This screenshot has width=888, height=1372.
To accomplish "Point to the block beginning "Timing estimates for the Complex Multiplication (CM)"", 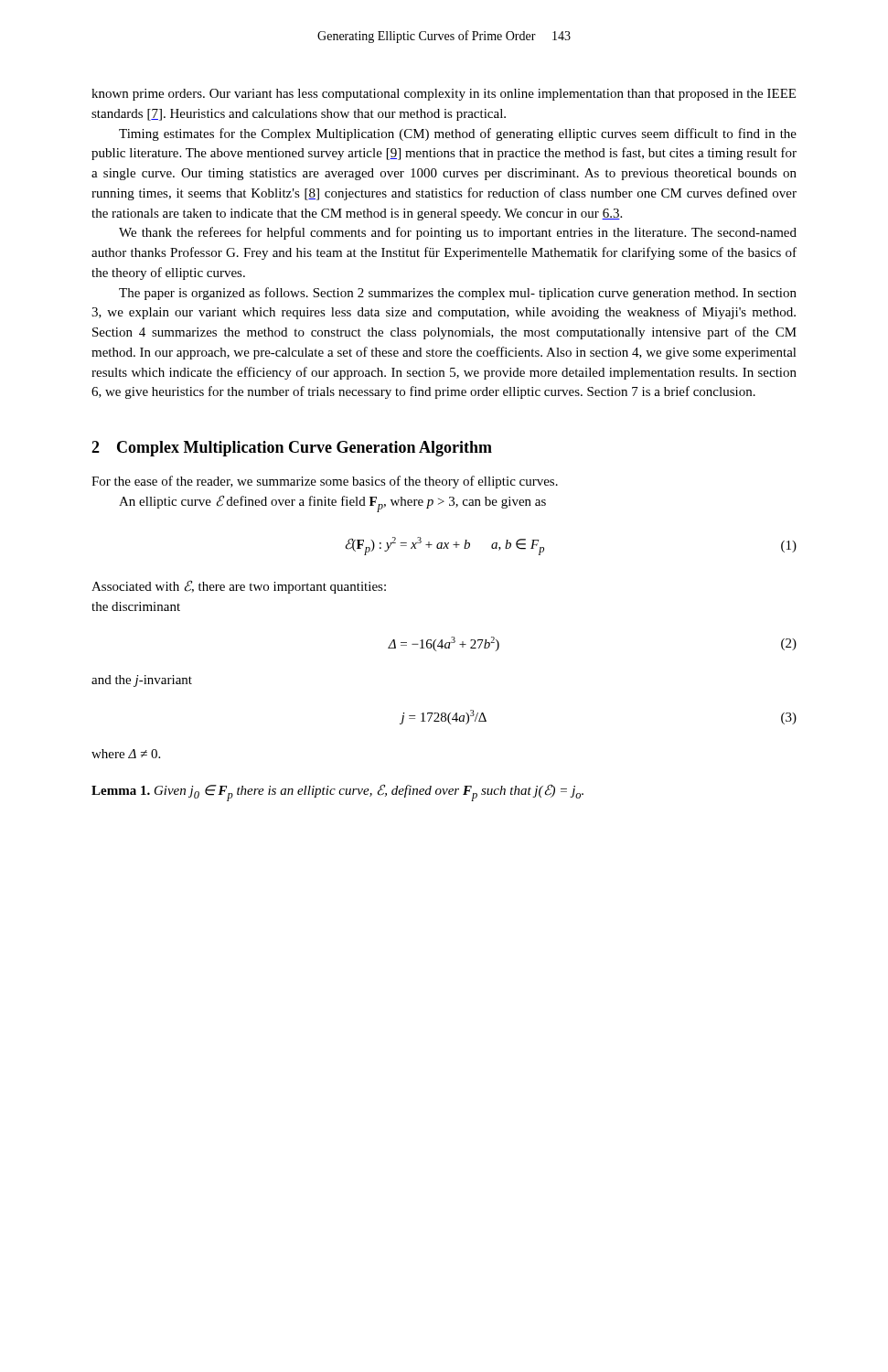I will pos(444,174).
